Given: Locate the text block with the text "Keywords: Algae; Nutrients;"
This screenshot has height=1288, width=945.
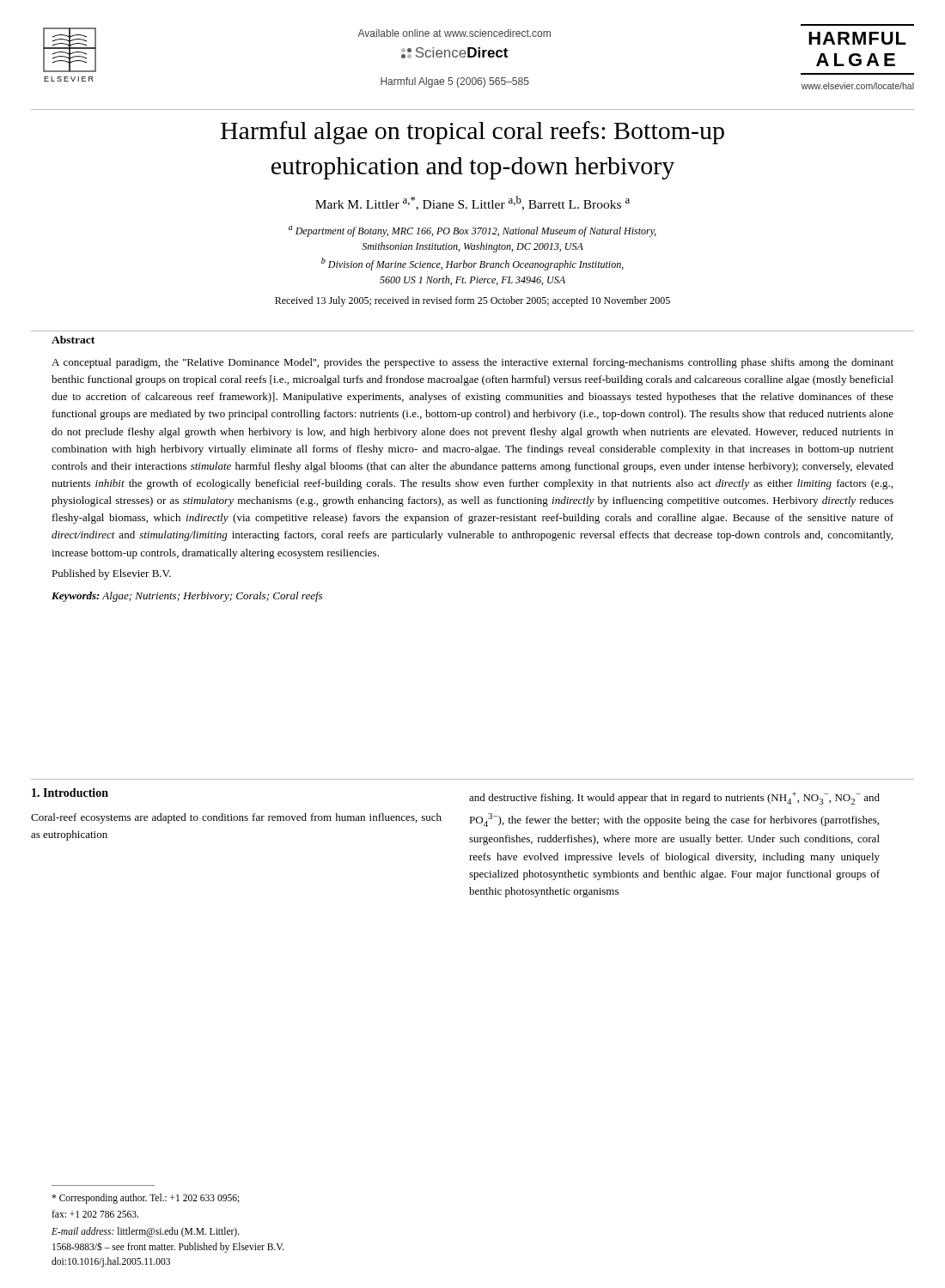Looking at the screenshot, I should [187, 595].
